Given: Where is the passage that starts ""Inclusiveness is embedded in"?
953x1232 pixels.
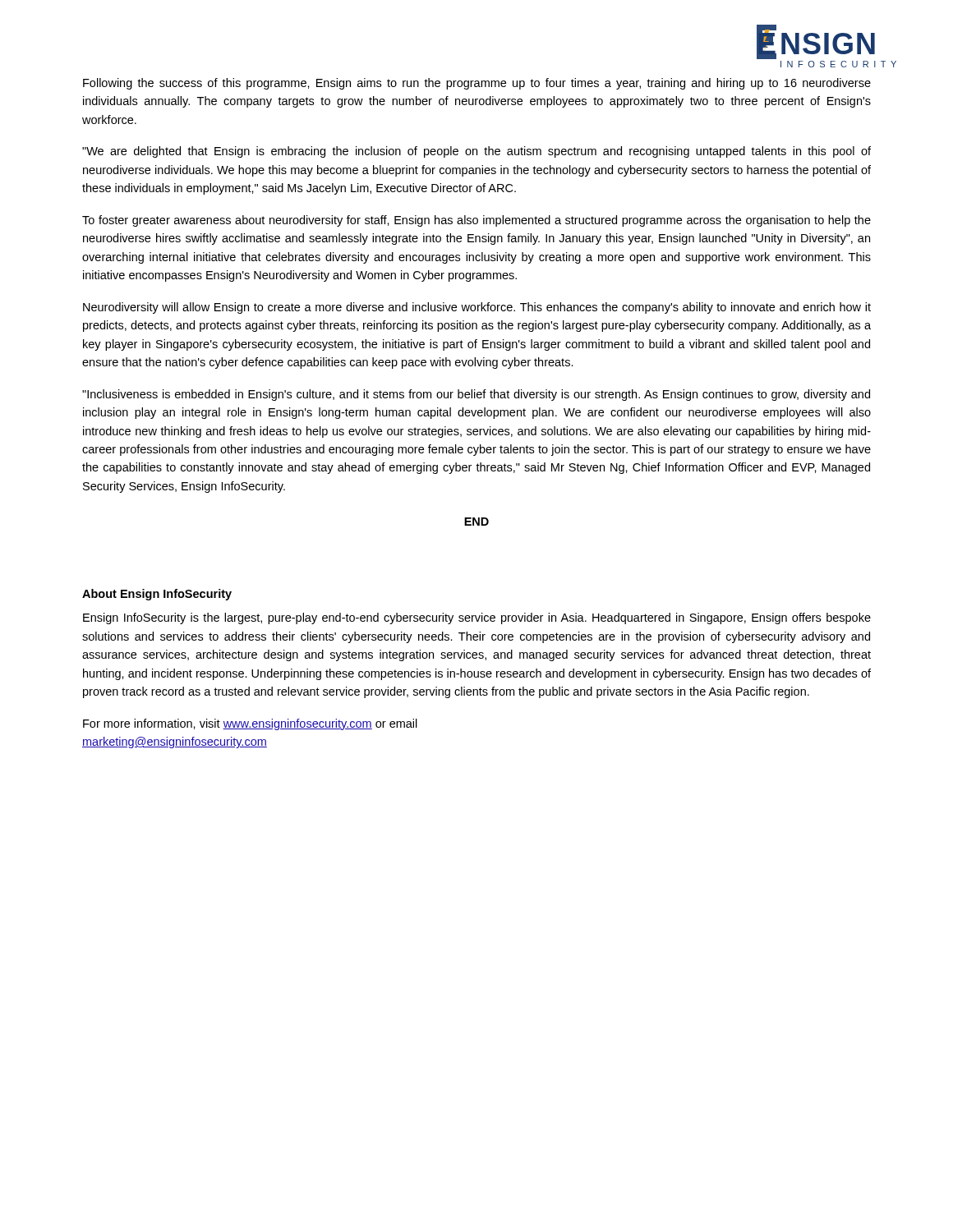Looking at the screenshot, I should click(476, 440).
